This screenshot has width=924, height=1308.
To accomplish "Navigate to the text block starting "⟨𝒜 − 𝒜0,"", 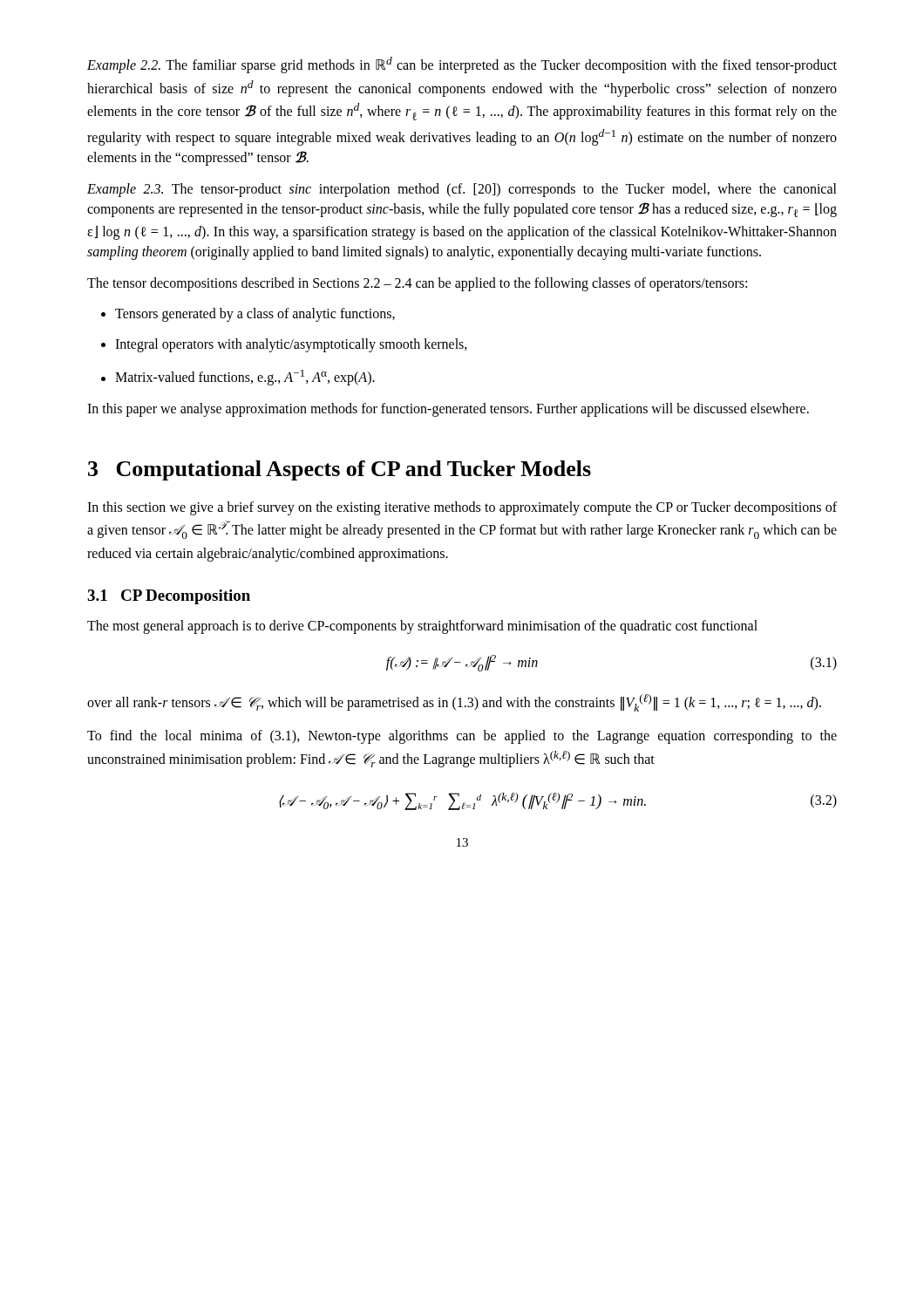I will [x=462, y=800].
